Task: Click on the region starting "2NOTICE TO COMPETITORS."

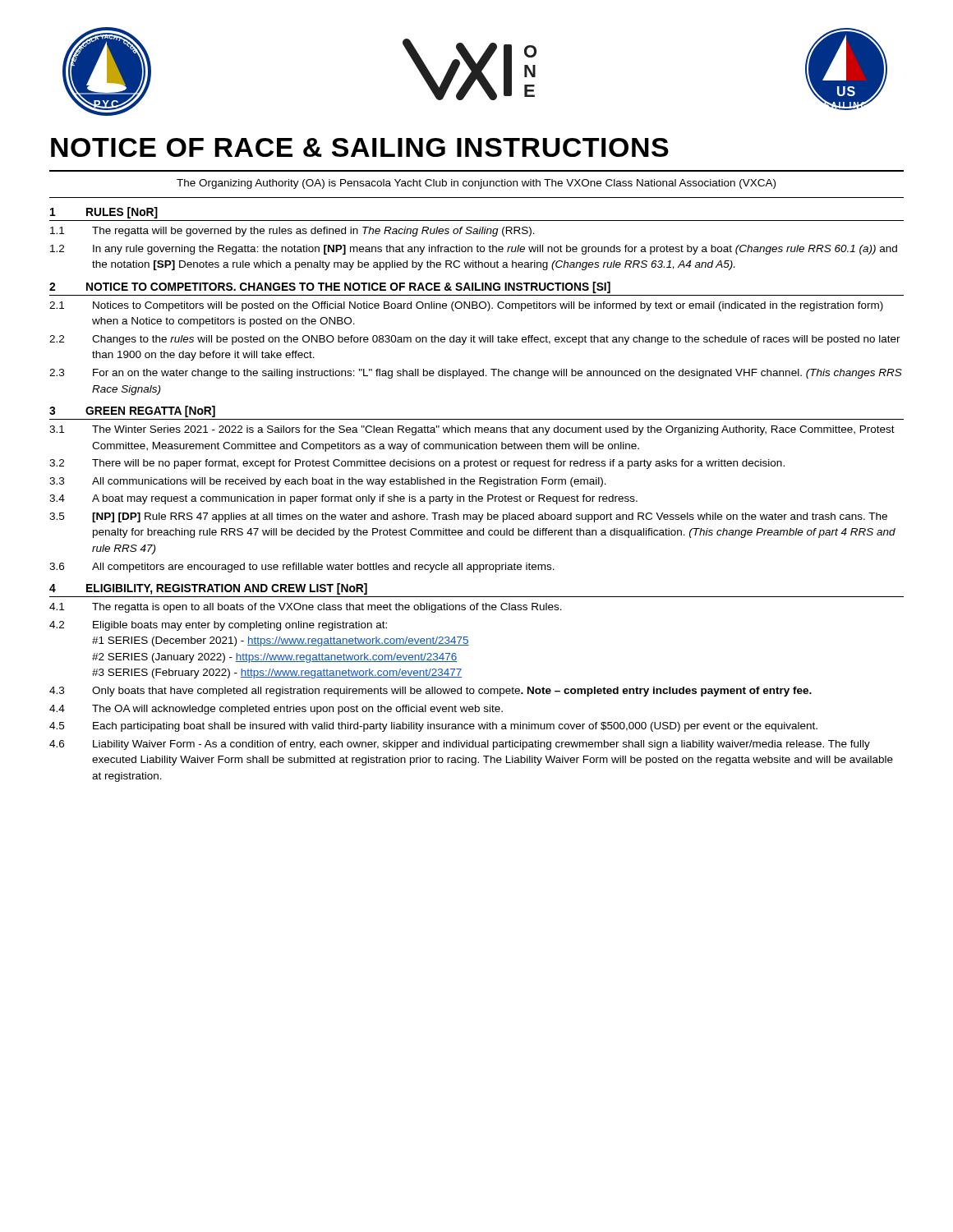Action: point(330,287)
